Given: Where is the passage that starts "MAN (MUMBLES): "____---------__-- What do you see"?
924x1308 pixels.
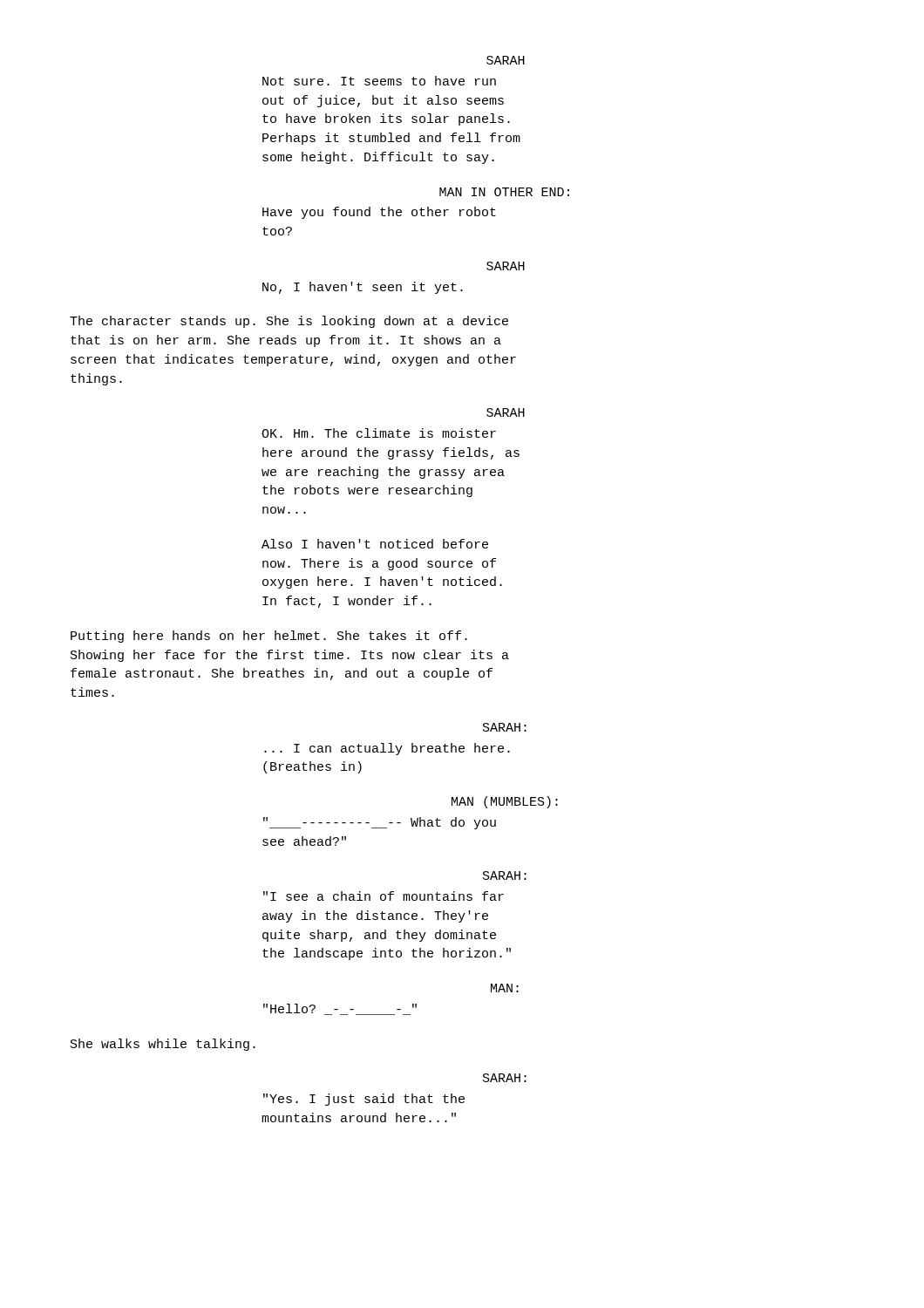Looking at the screenshot, I should 506,822.
